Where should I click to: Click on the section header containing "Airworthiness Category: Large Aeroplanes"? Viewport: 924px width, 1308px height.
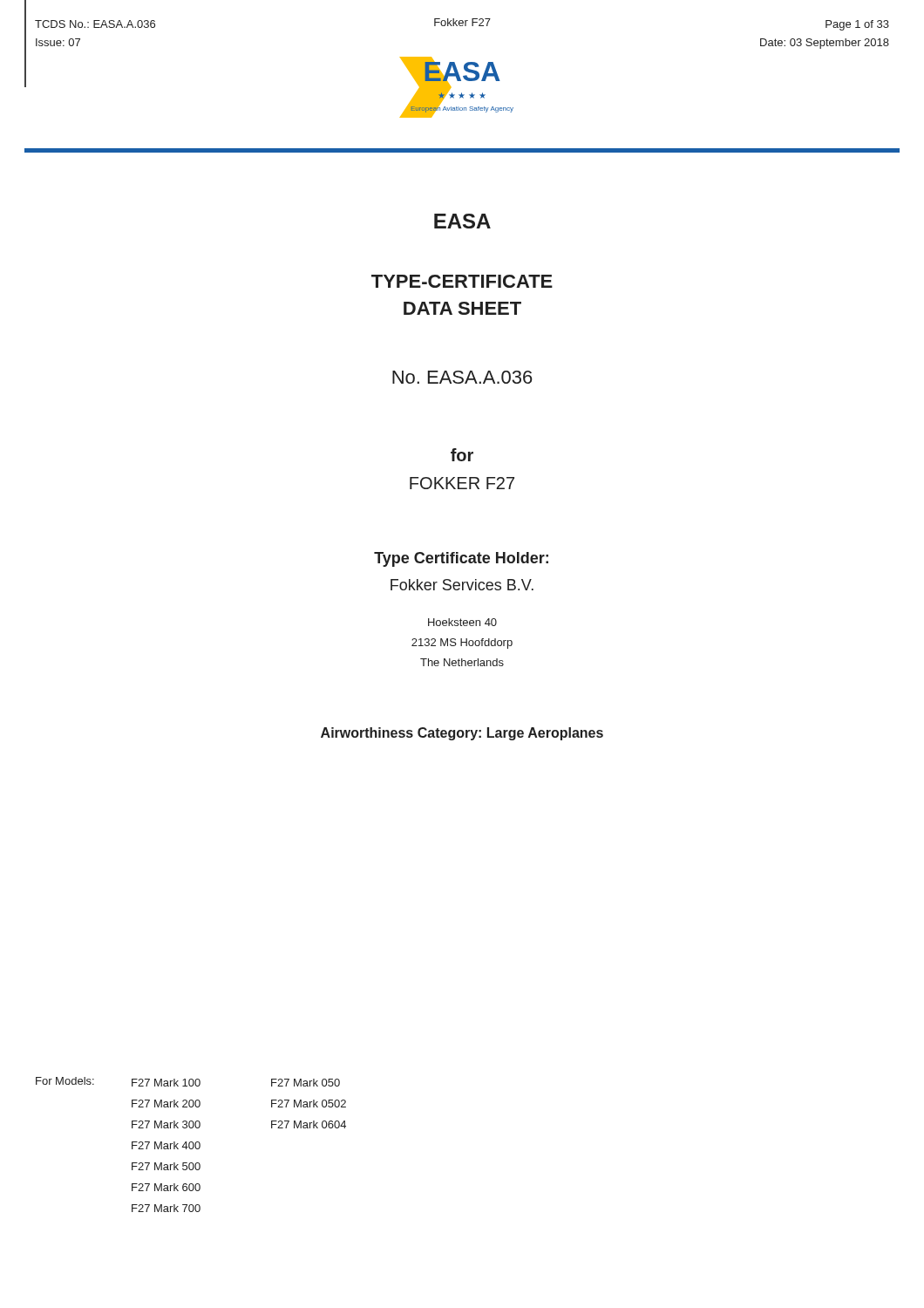point(462,733)
